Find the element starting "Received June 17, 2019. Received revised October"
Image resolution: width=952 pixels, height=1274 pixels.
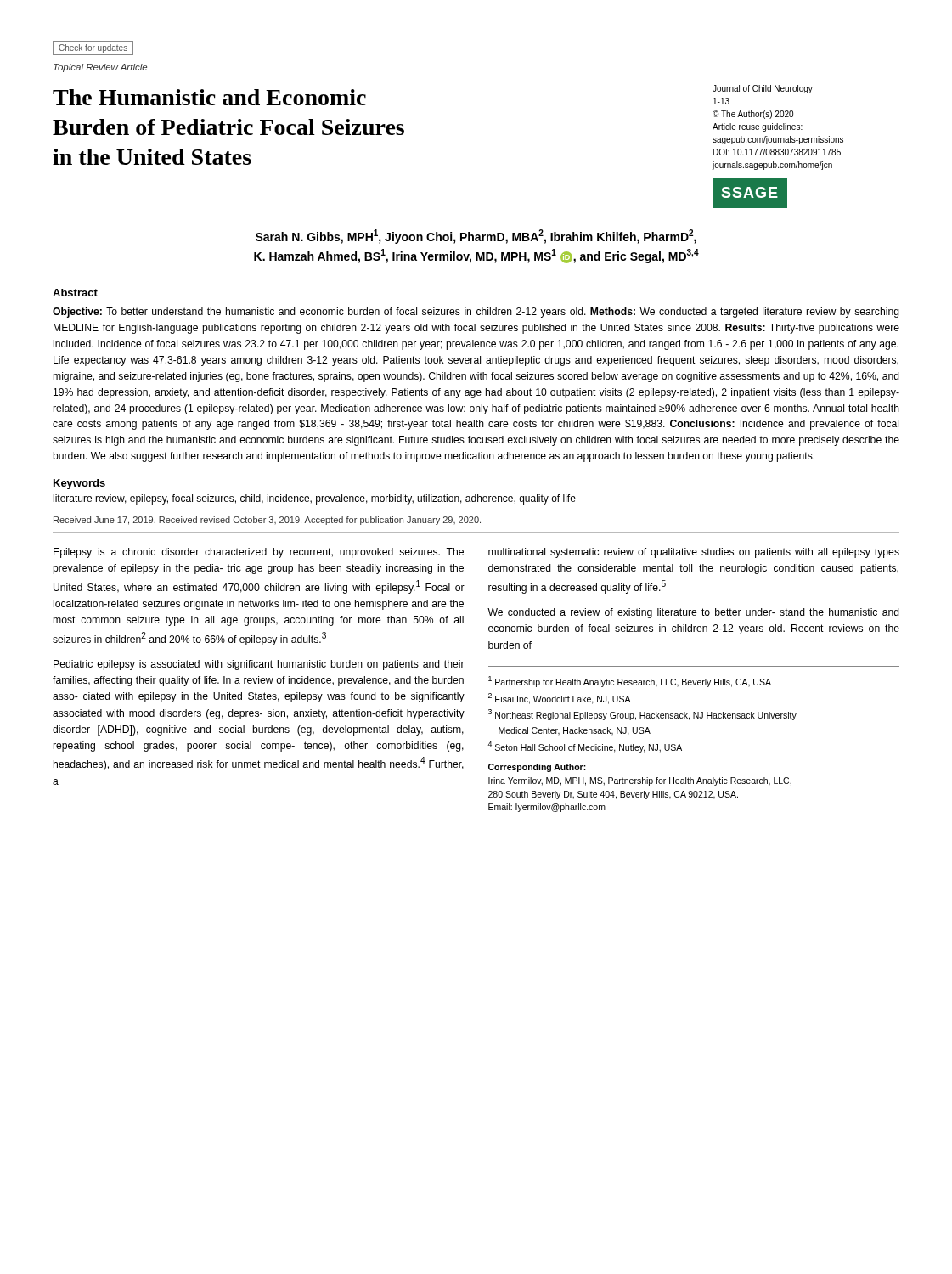267,520
